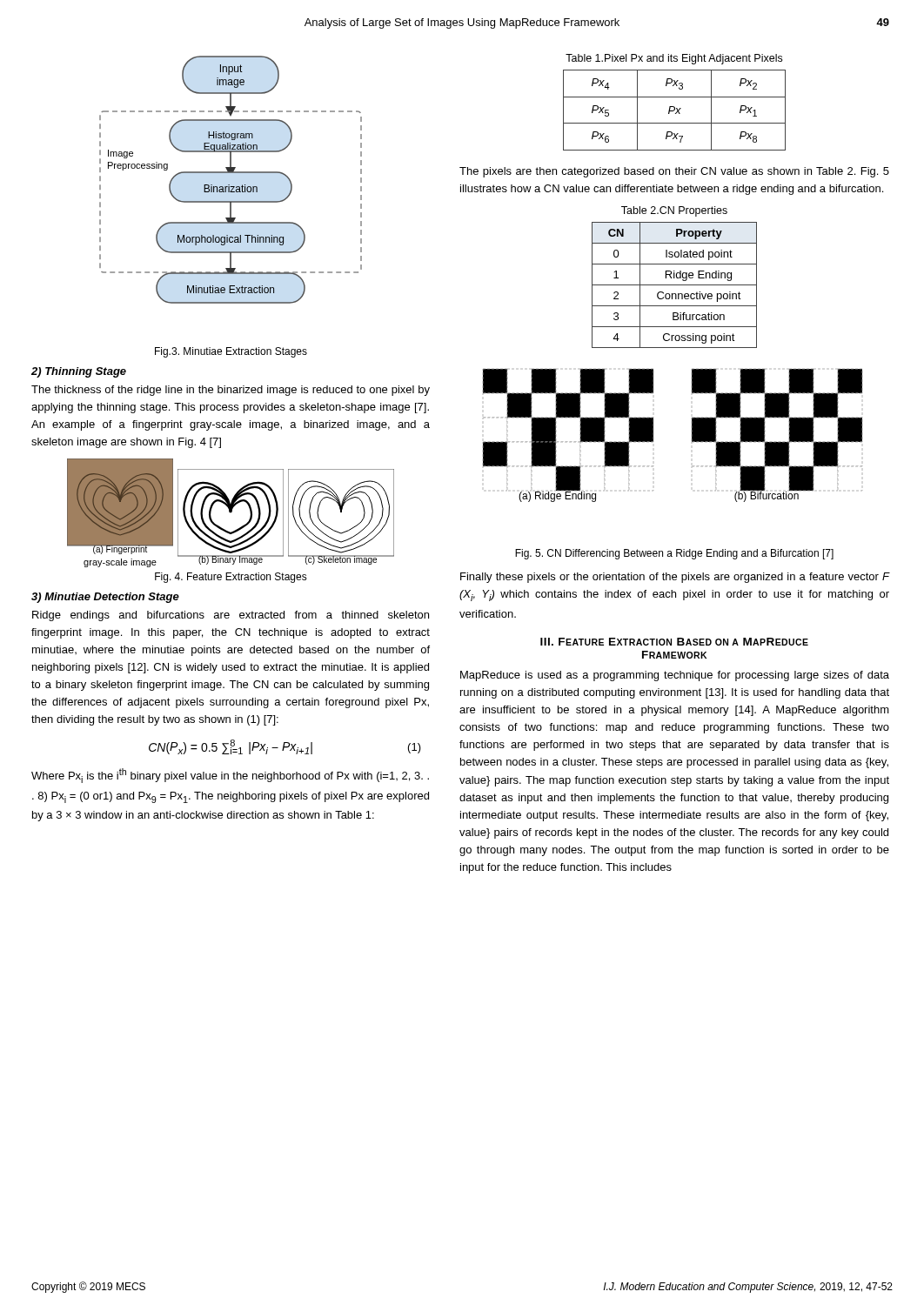This screenshot has height=1305, width=924.
Task: Select the flowchart
Action: tap(231, 197)
